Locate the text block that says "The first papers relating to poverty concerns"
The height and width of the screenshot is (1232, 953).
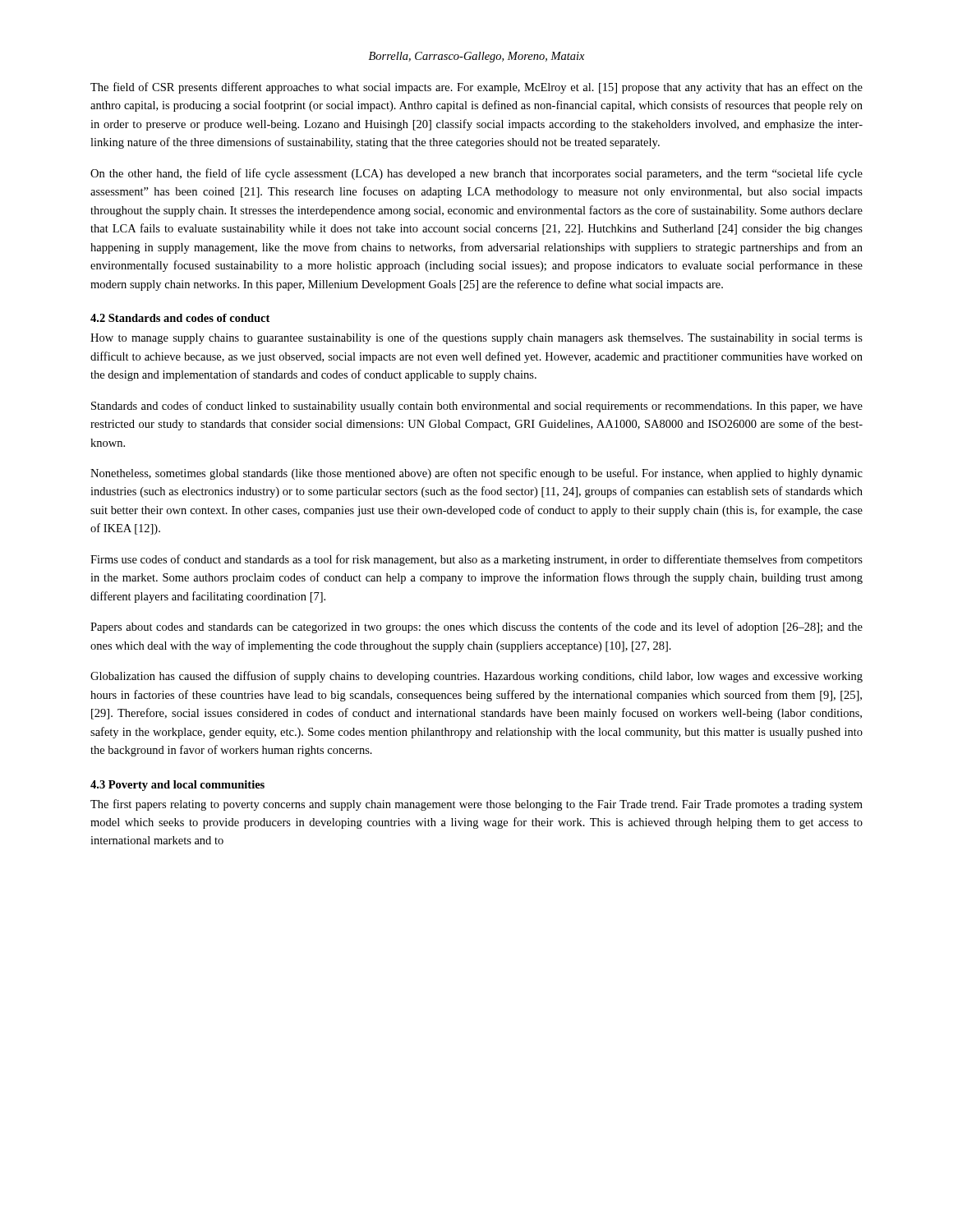coord(476,822)
